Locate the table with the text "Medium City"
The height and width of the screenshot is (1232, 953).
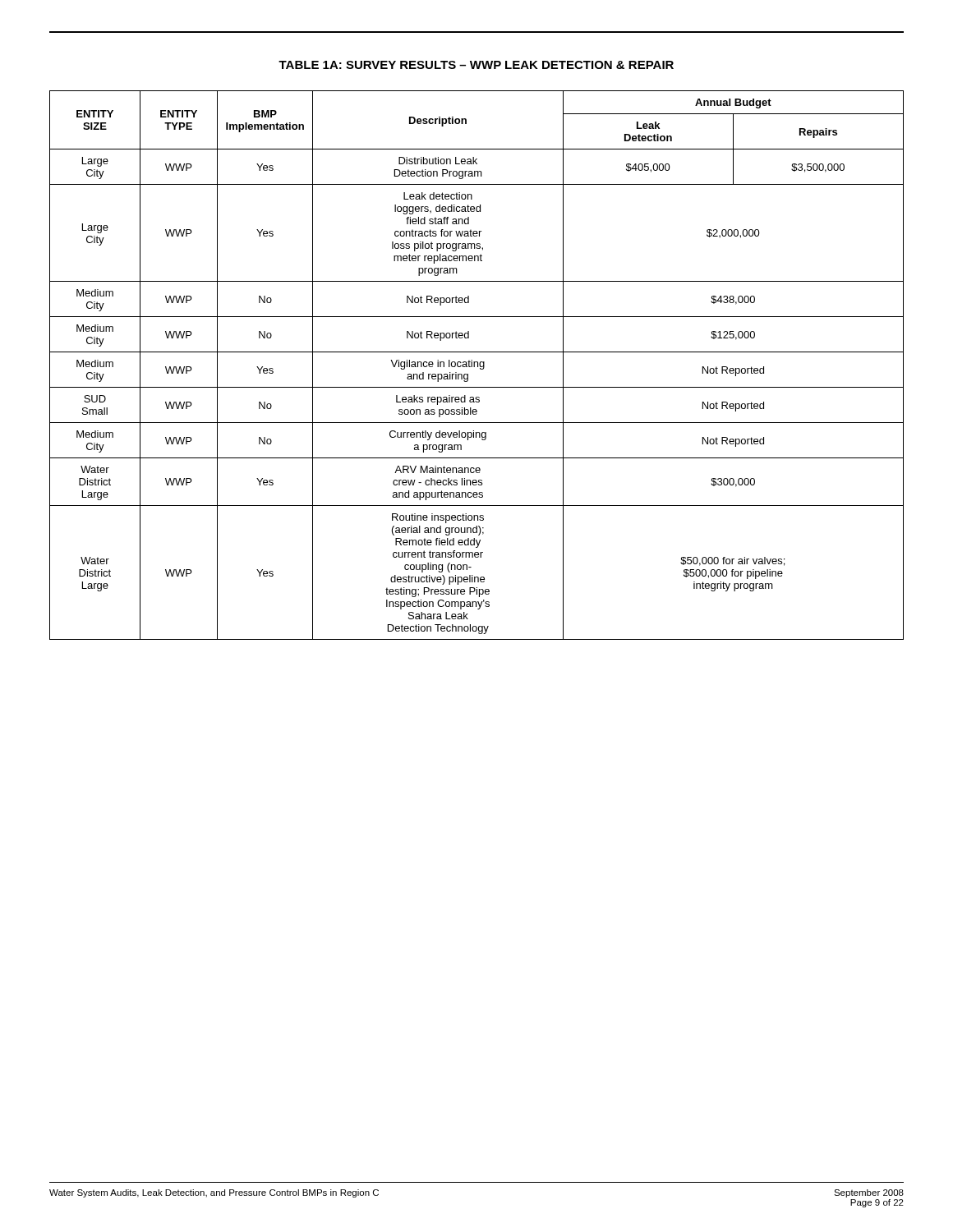[476, 365]
